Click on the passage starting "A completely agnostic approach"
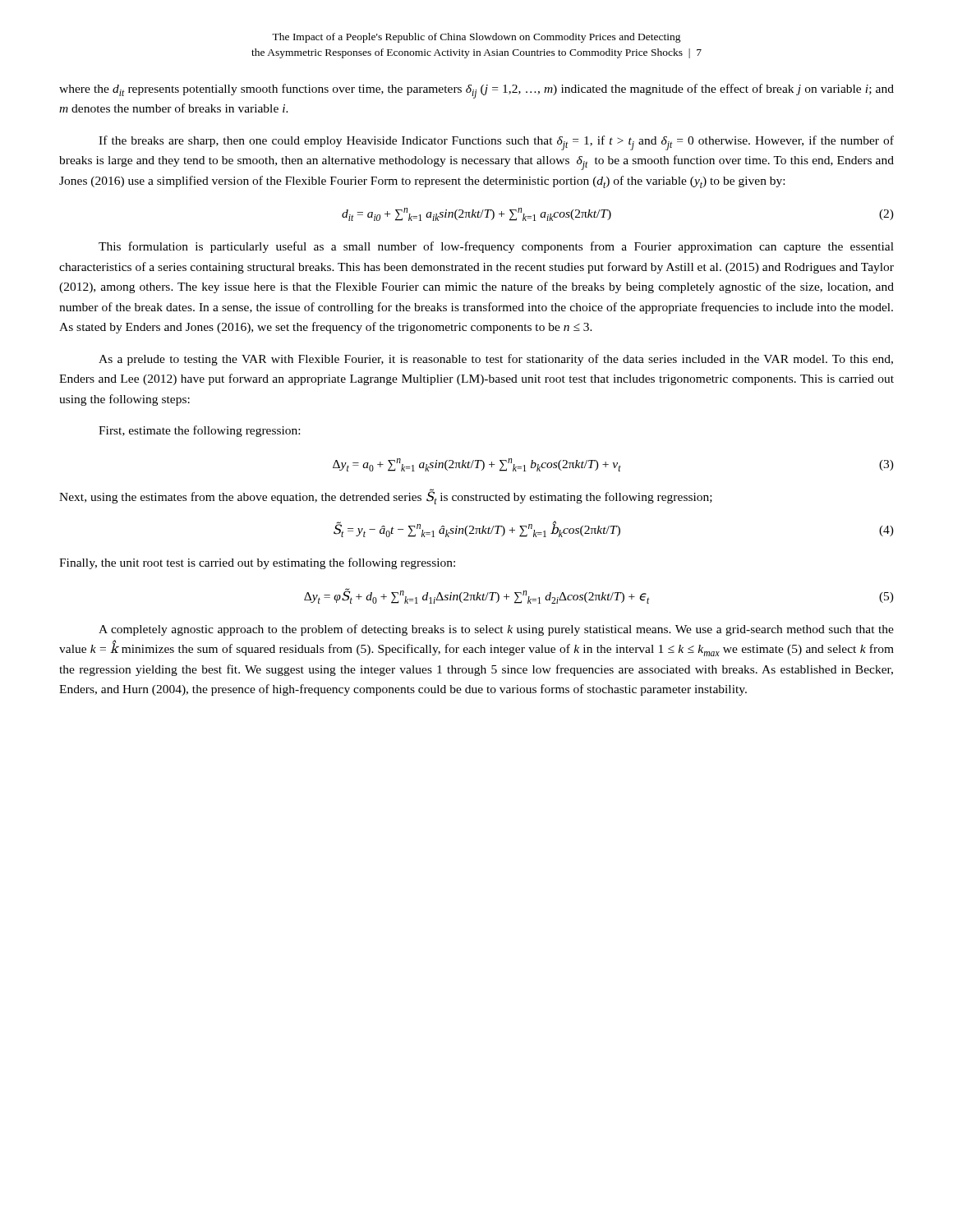This screenshot has width=953, height=1232. [x=476, y=659]
